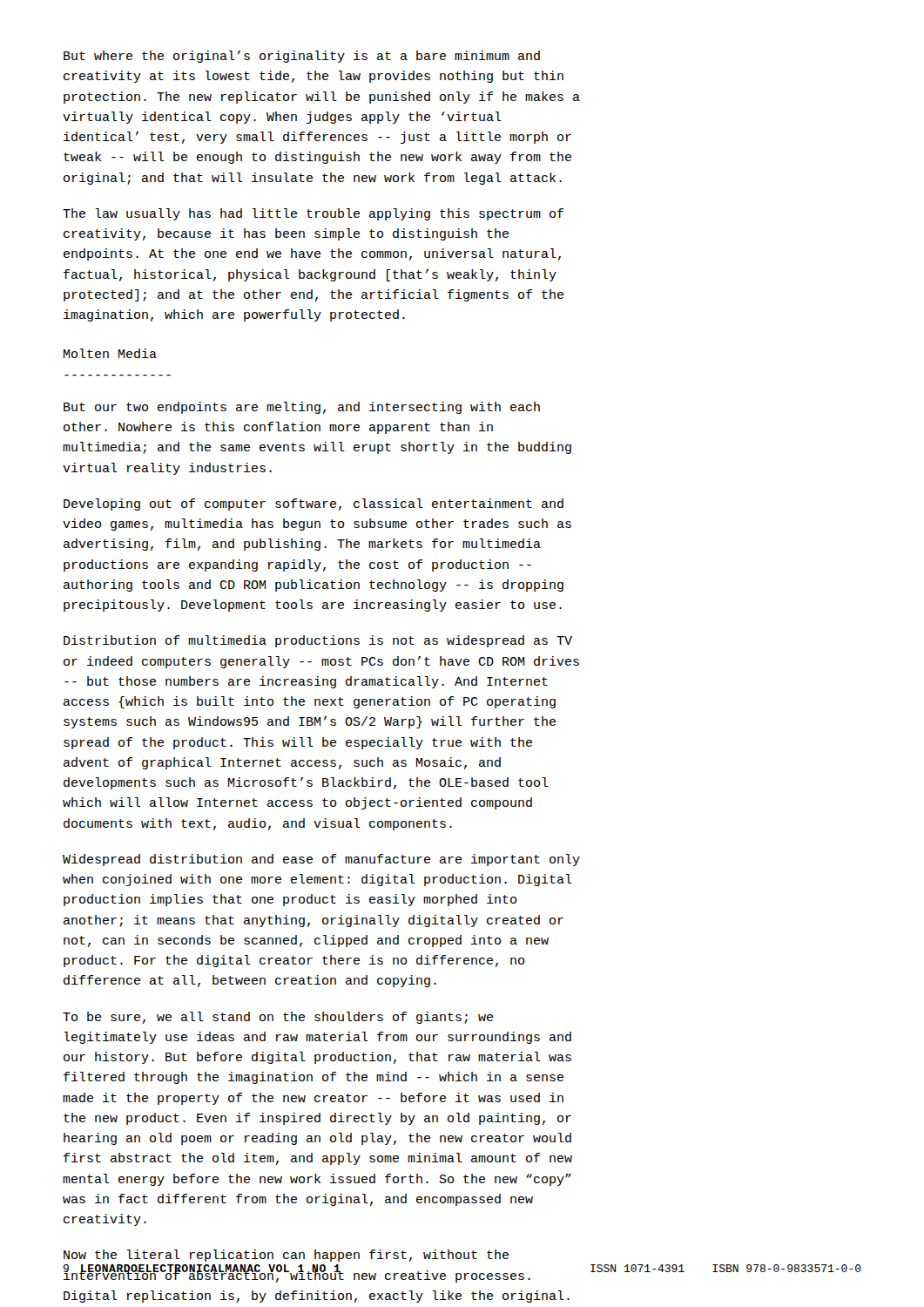Point to the block beginning "The law usually has had little trouble applying"
924x1307 pixels.
pos(314,265)
